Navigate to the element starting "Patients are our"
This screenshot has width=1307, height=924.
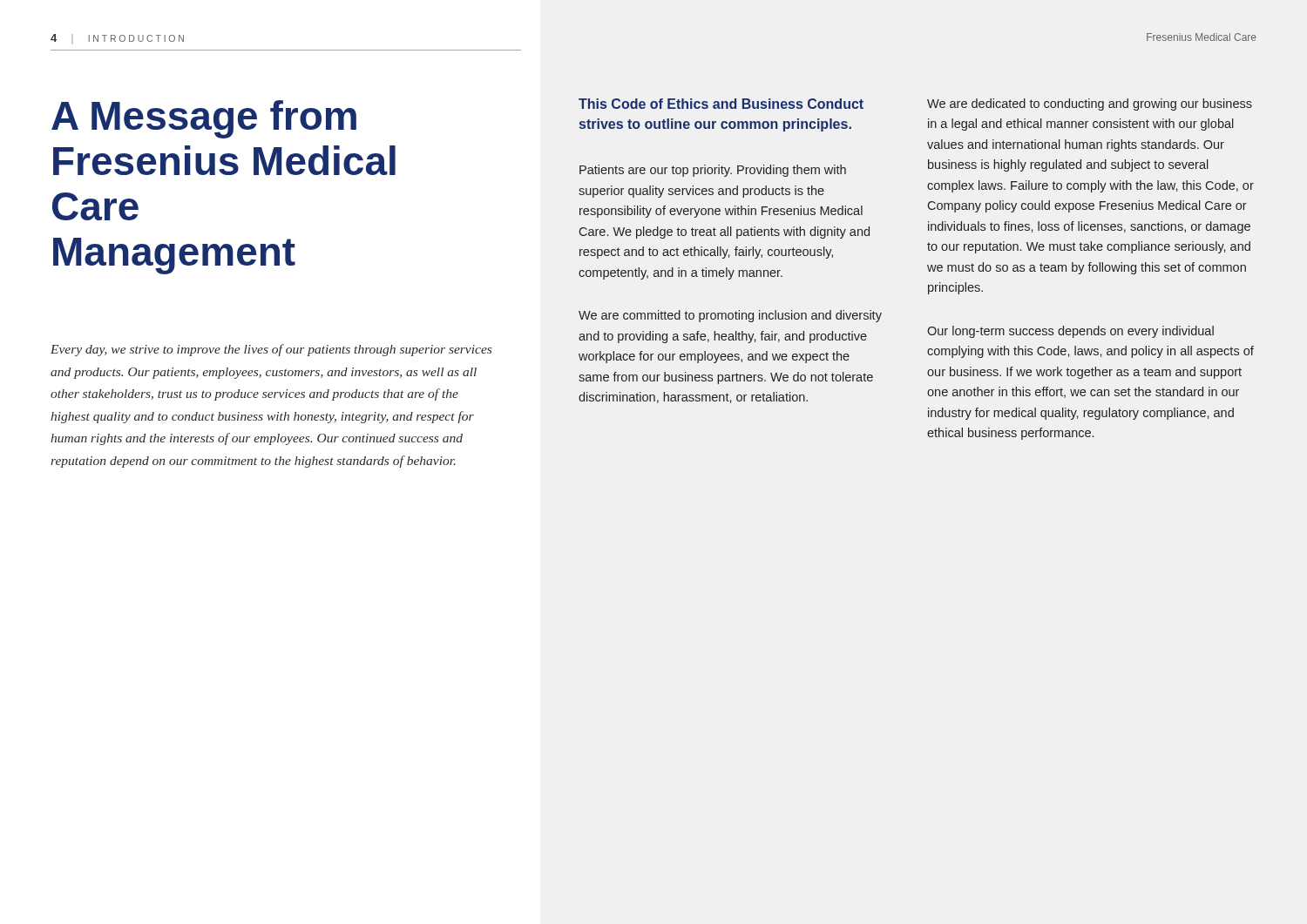point(731,222)
